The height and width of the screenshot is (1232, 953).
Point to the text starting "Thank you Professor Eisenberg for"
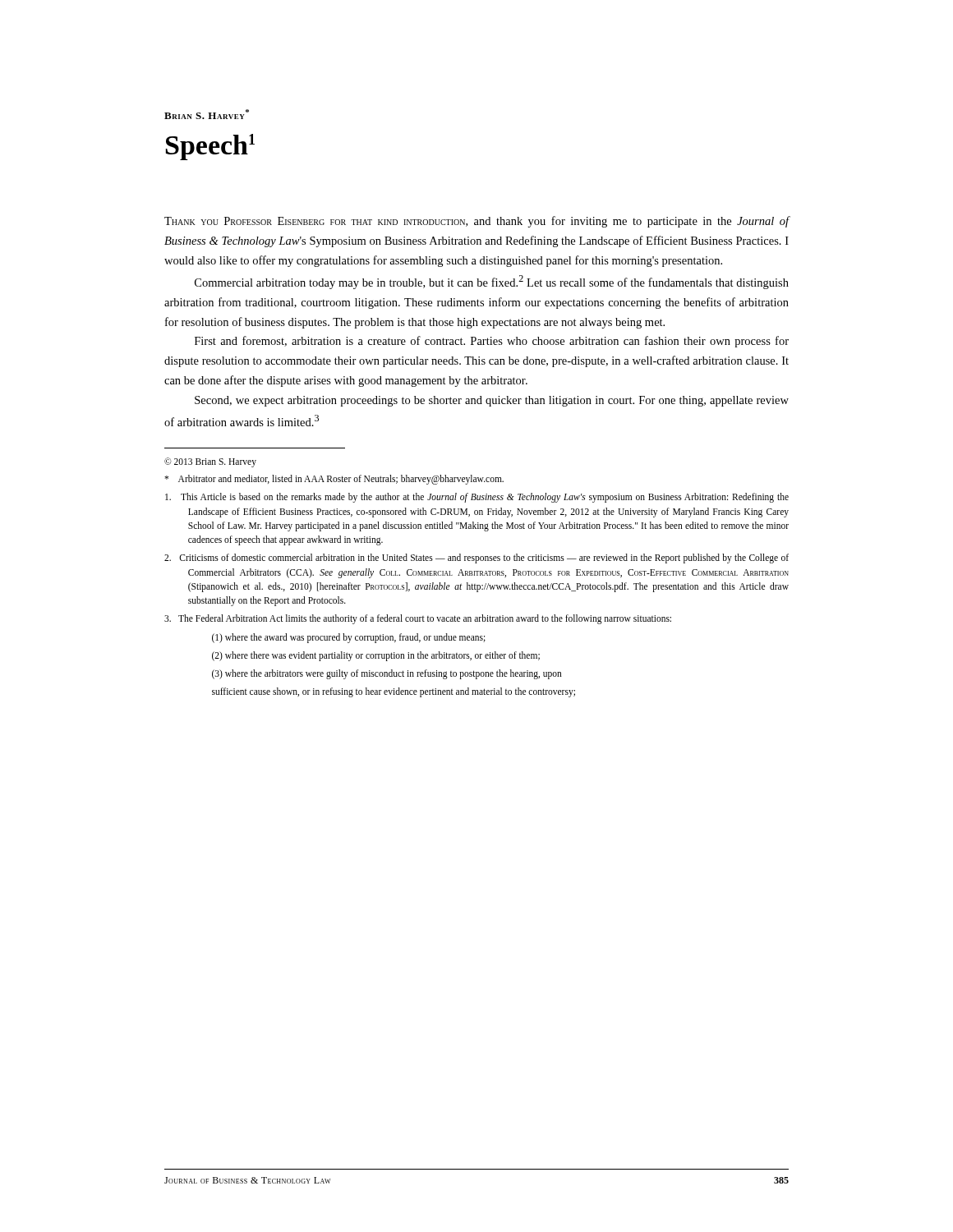[476, 322]
